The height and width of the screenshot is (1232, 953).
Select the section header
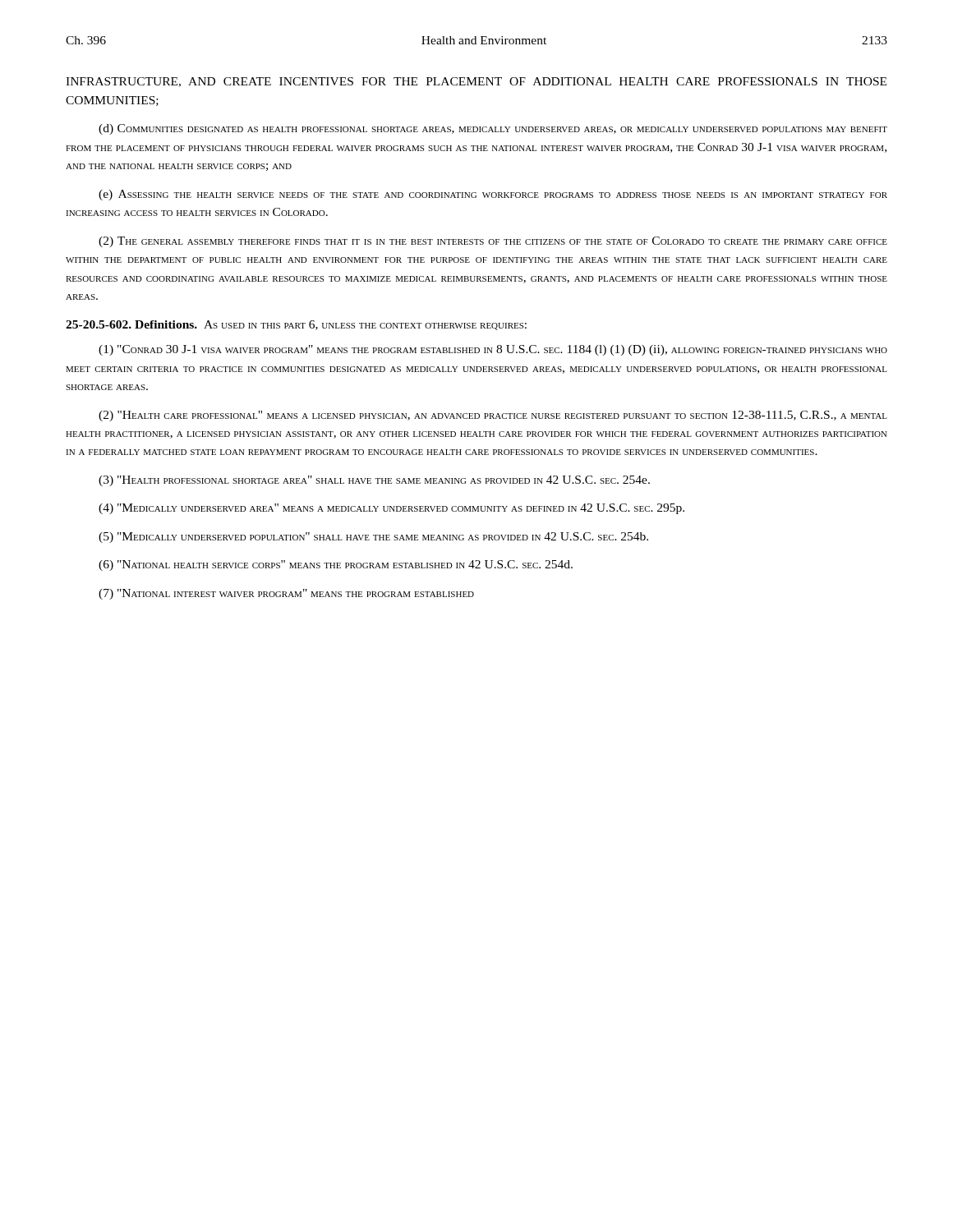click(476, 324)
